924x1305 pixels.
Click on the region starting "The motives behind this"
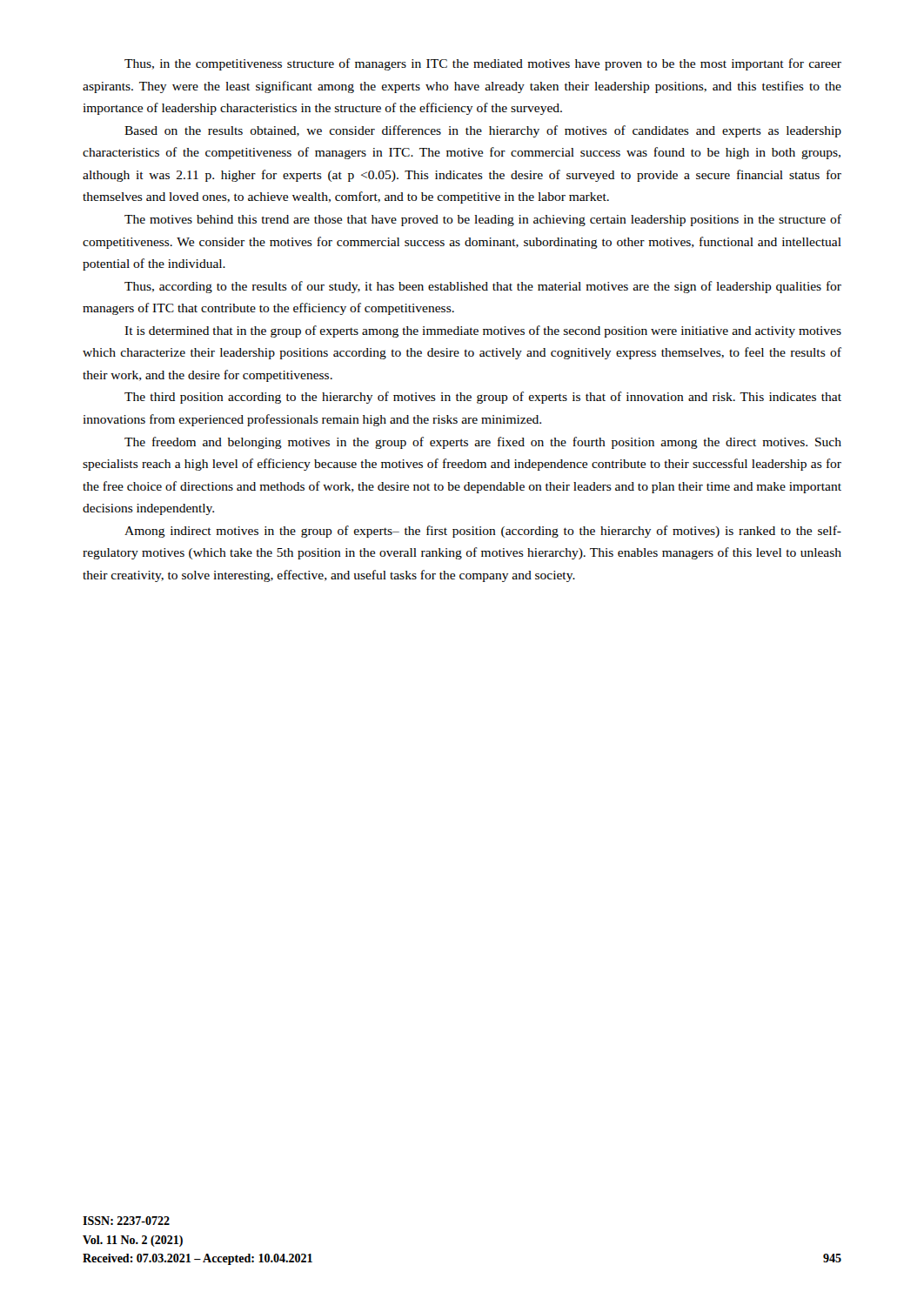pyautogui.click(x=462, y=241)
